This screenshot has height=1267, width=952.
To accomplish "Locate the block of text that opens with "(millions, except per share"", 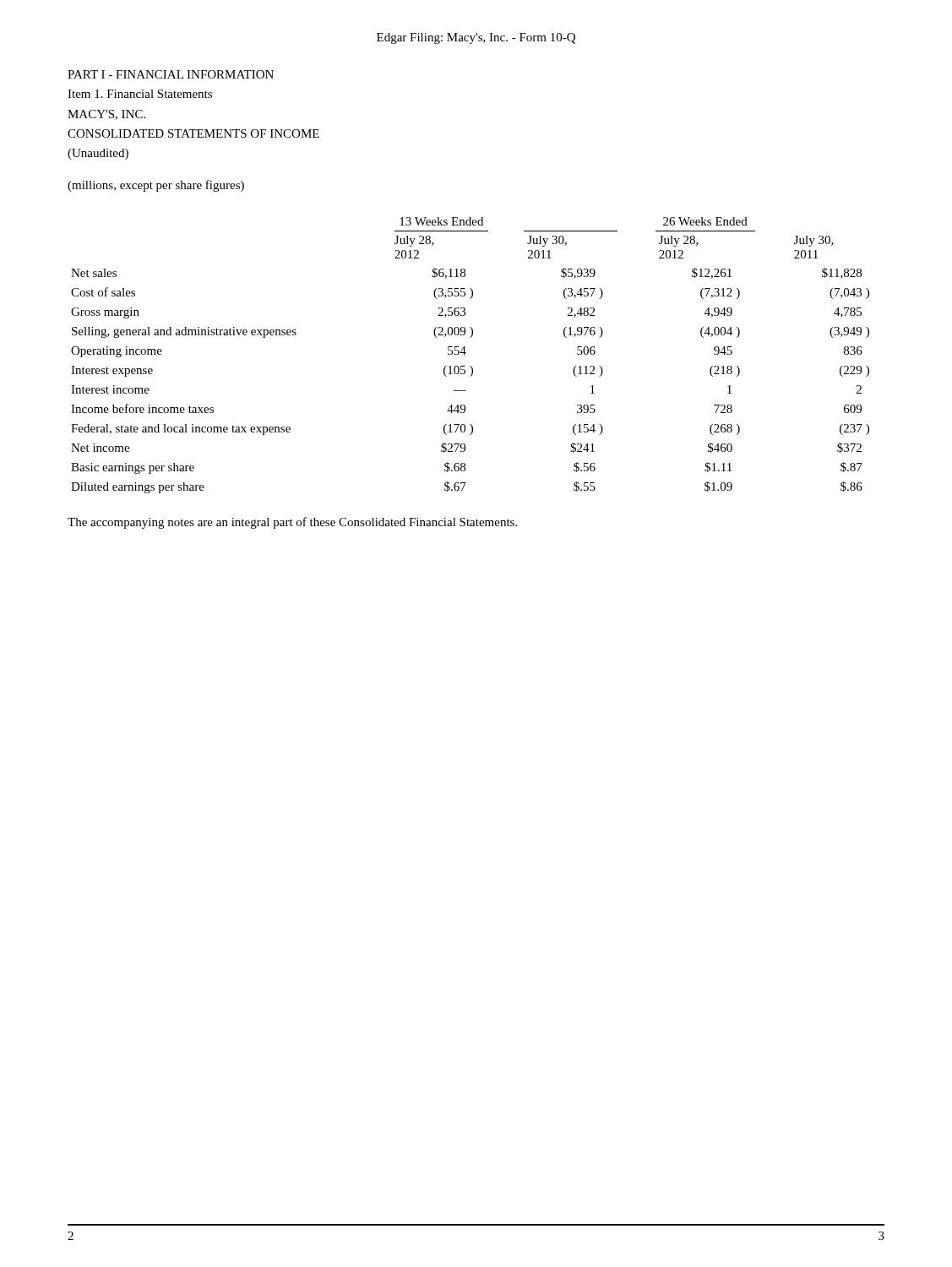I will point(156,185).
